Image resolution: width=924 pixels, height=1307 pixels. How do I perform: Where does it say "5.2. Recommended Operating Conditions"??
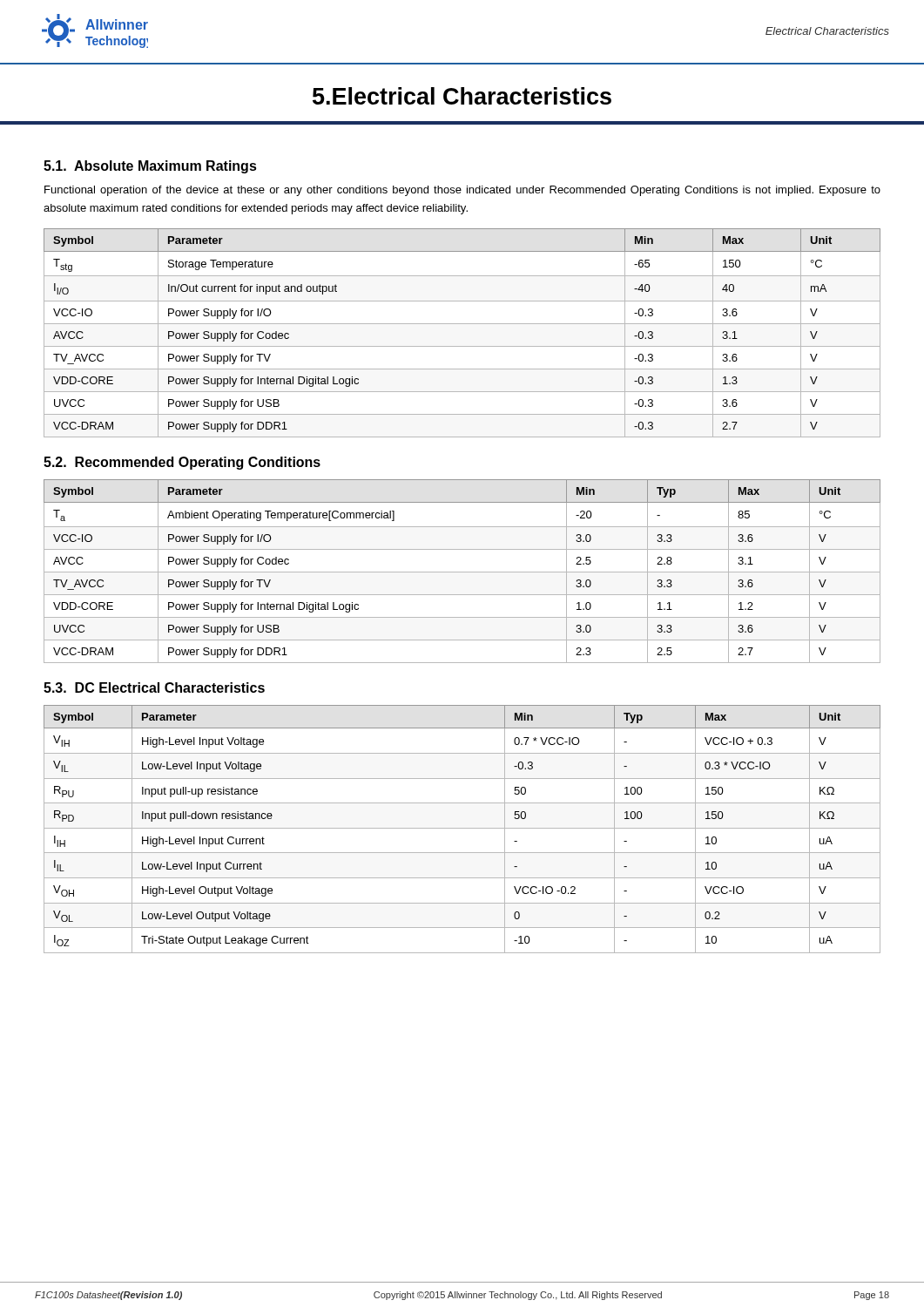pos(182,462)
